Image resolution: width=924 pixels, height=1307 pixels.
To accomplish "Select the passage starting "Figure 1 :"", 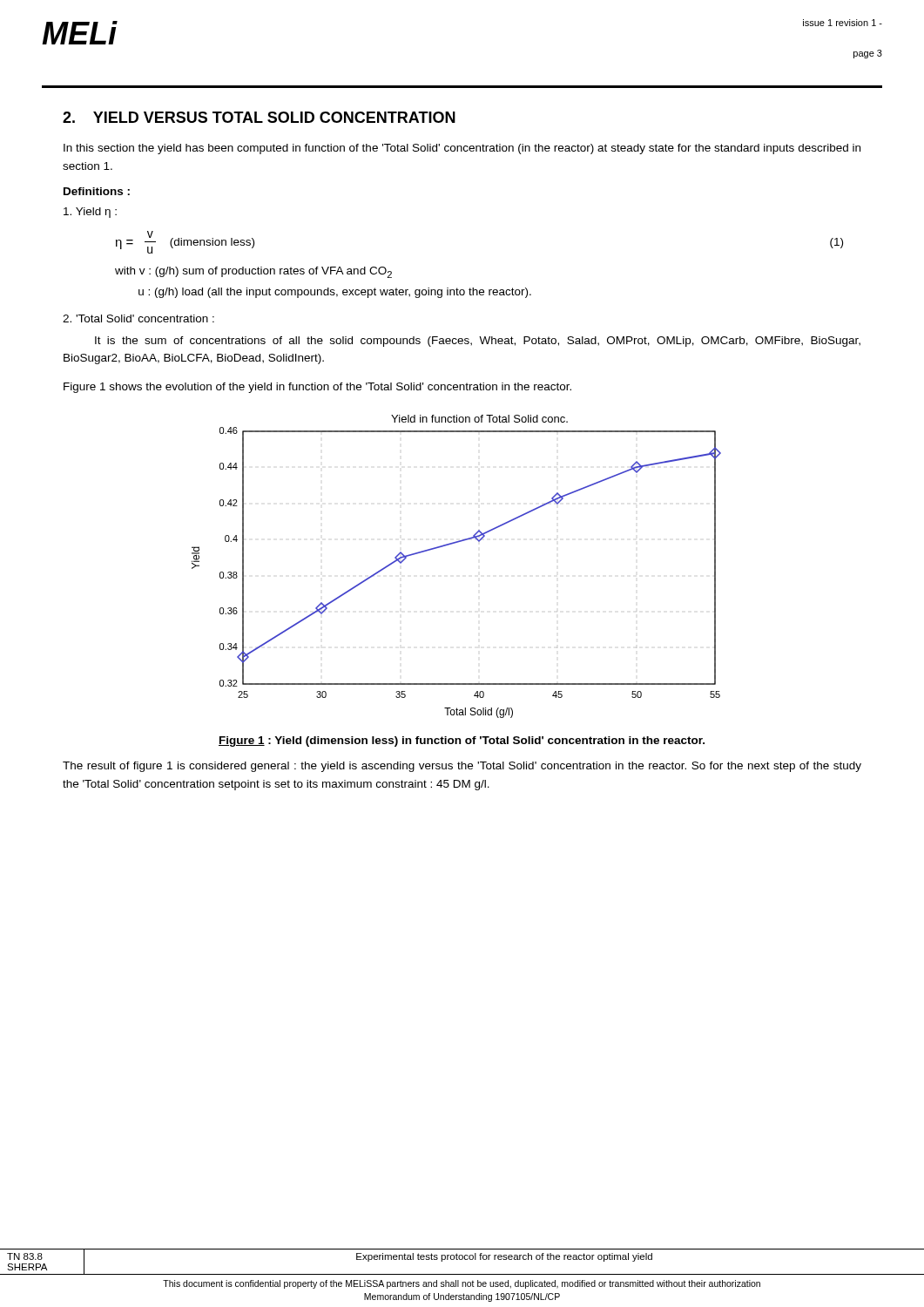I will coord(462,741).
